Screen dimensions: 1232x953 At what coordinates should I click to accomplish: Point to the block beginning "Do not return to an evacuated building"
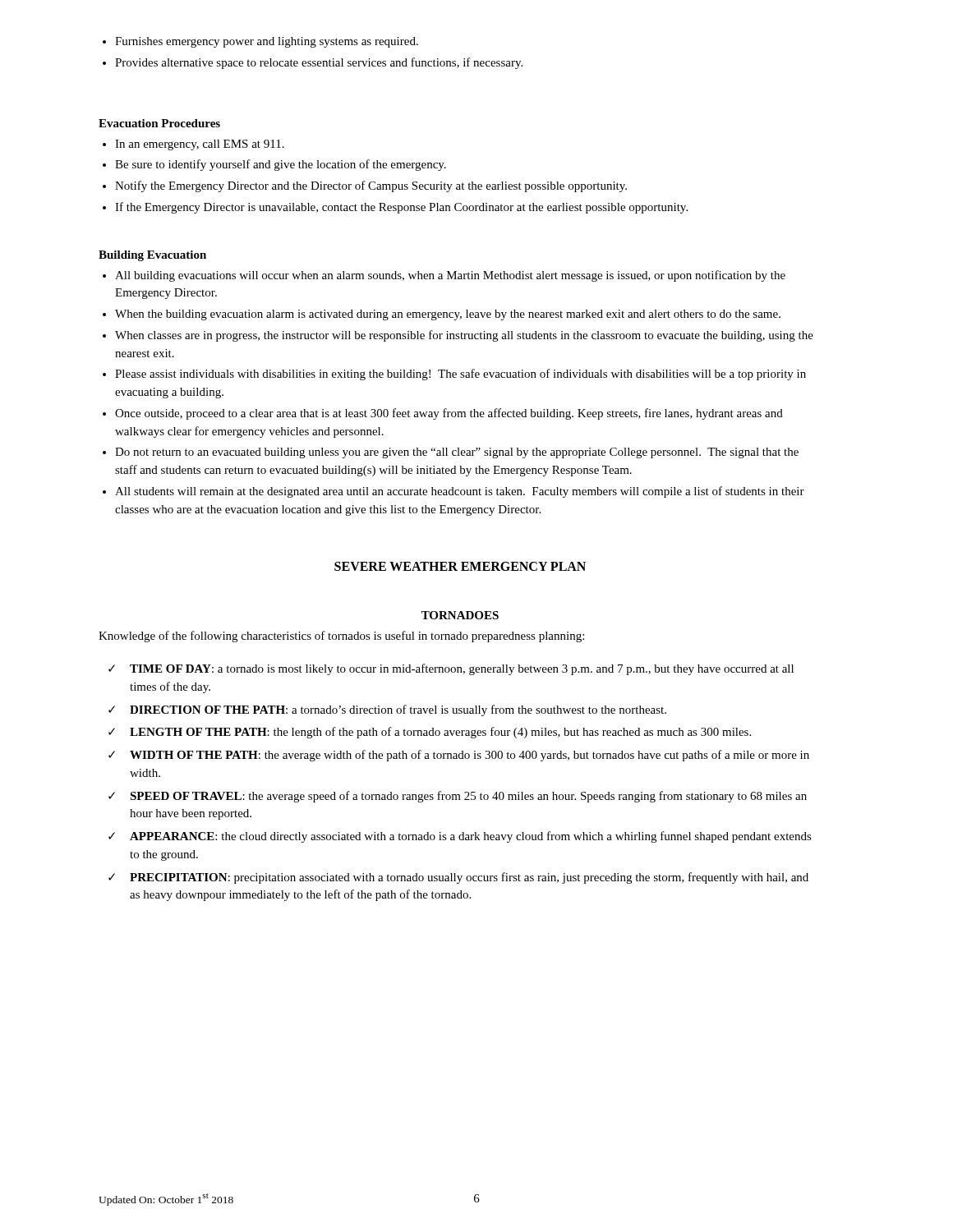pyautogui.click(x=468, y=462)
